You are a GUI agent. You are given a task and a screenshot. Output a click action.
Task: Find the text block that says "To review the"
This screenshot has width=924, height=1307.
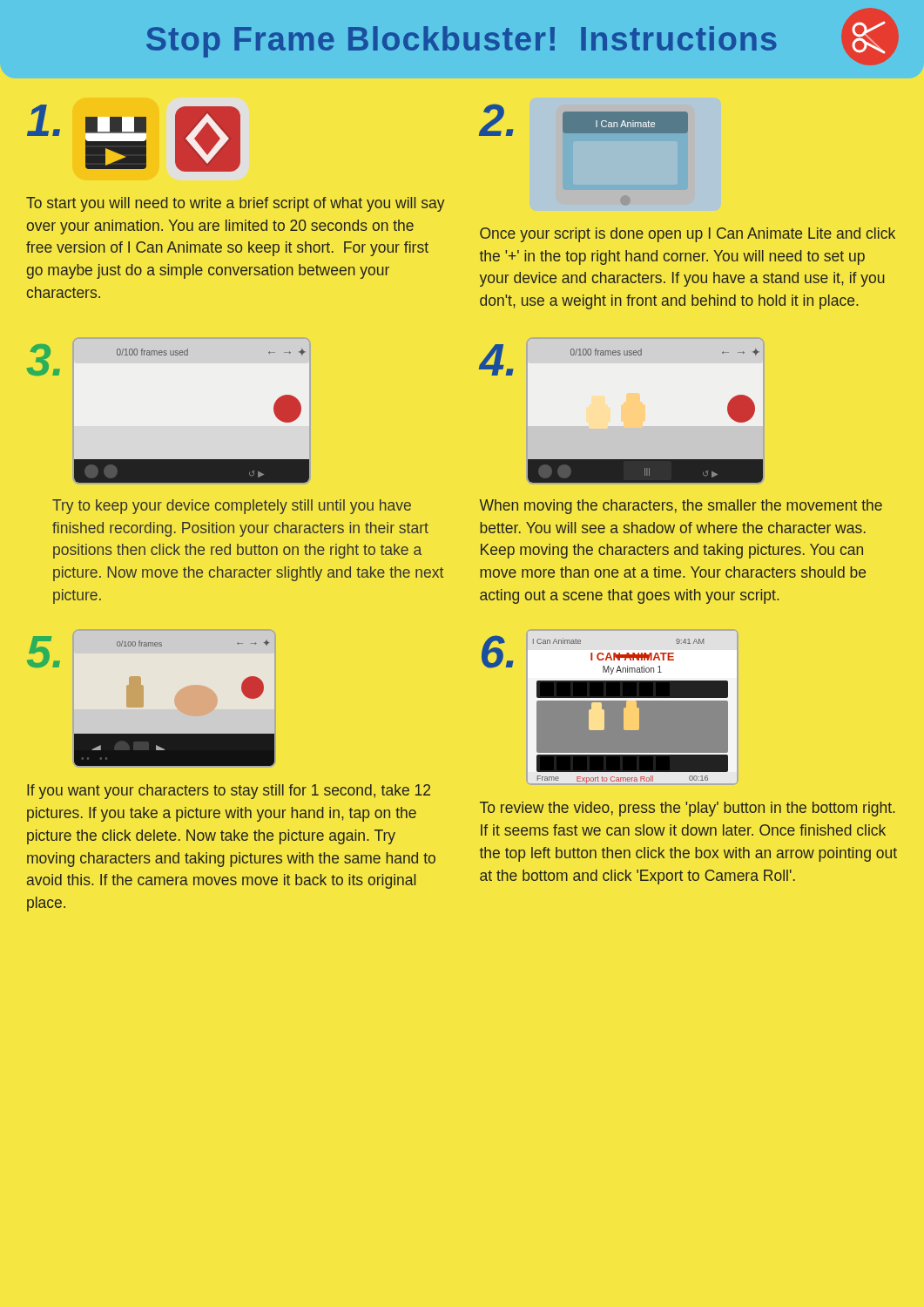pos(688,842)
